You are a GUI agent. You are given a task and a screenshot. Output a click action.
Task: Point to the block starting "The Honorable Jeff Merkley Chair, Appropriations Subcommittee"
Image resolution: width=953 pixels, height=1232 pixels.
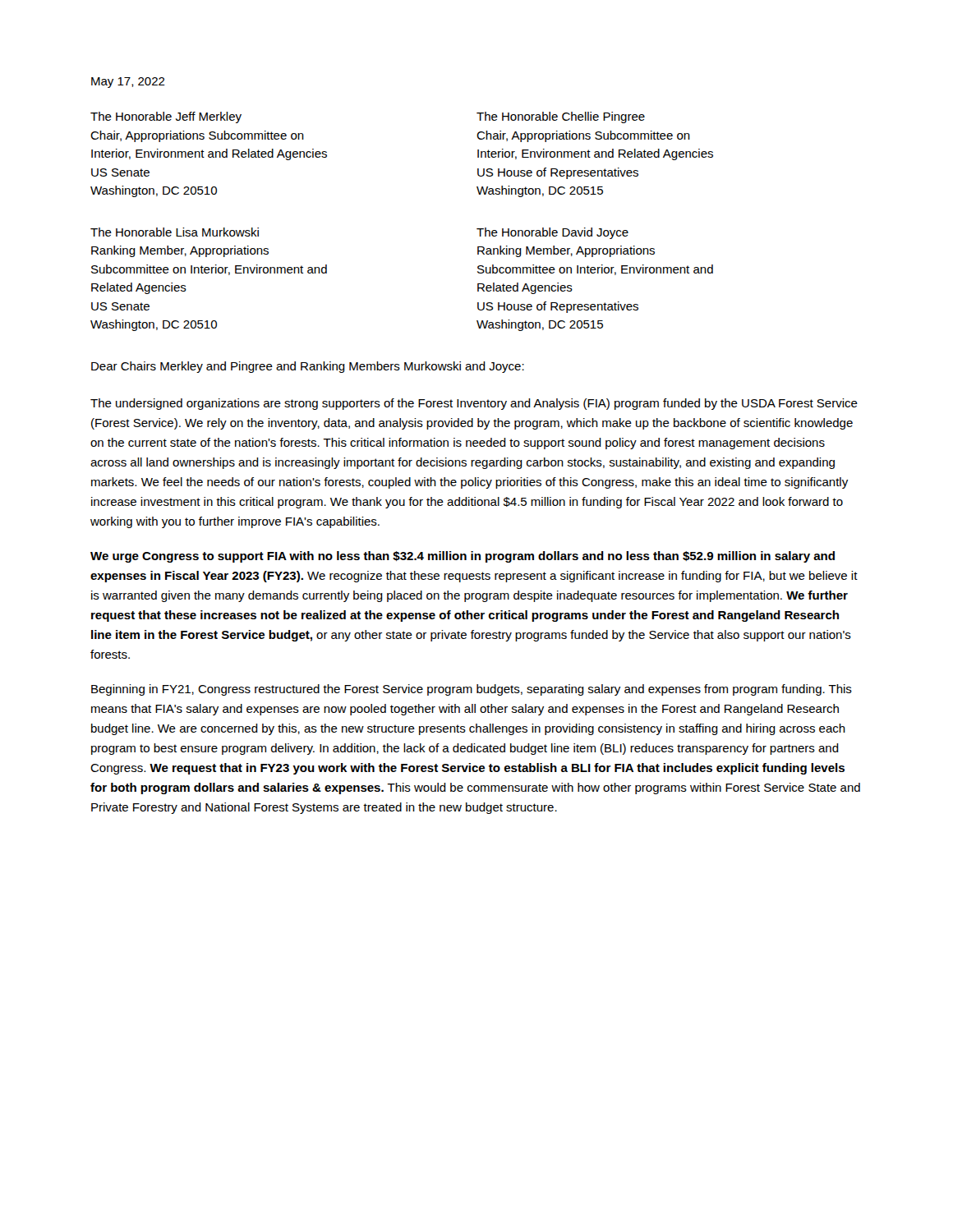209,153
